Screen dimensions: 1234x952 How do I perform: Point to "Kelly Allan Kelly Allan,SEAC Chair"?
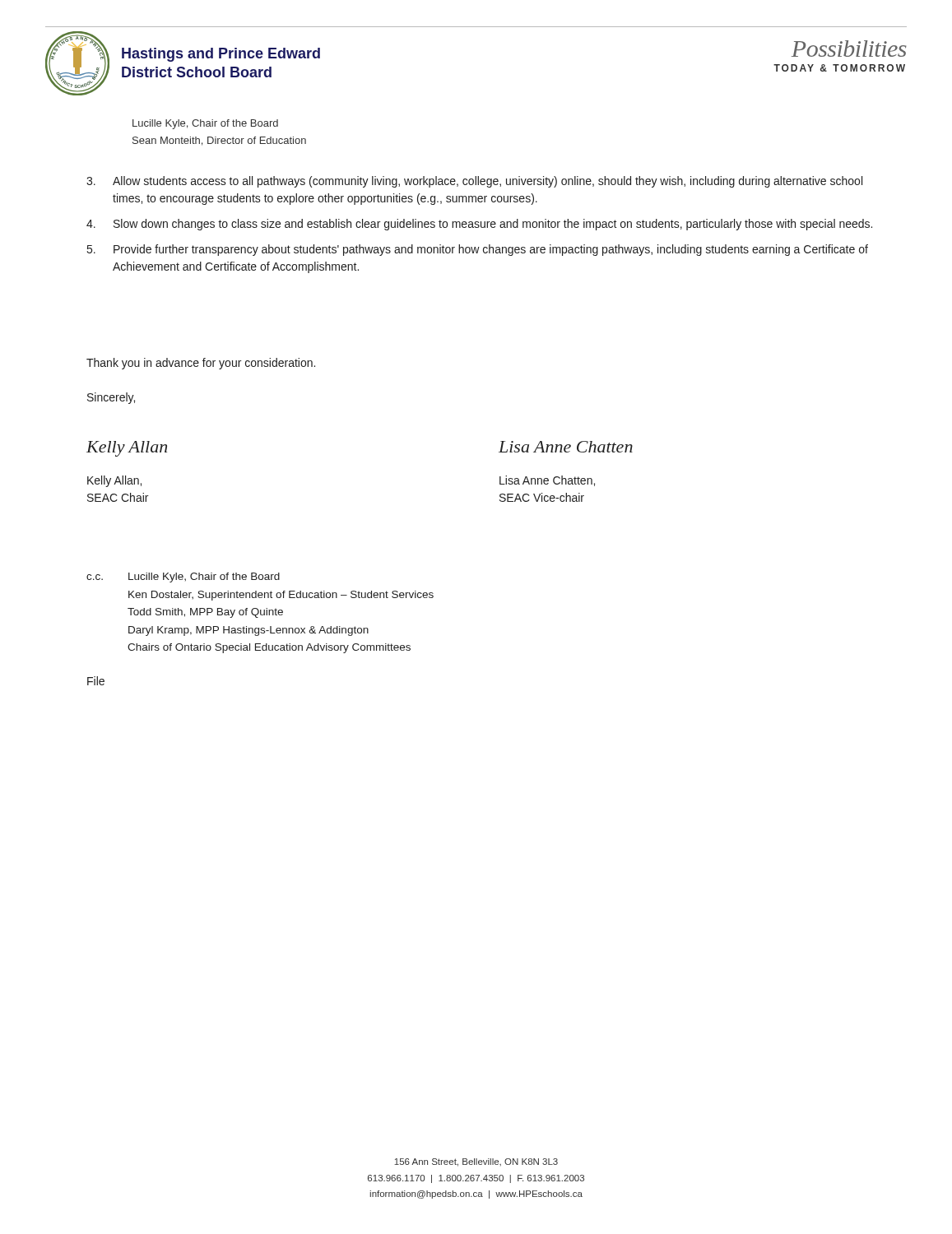(x=127, y=449)
